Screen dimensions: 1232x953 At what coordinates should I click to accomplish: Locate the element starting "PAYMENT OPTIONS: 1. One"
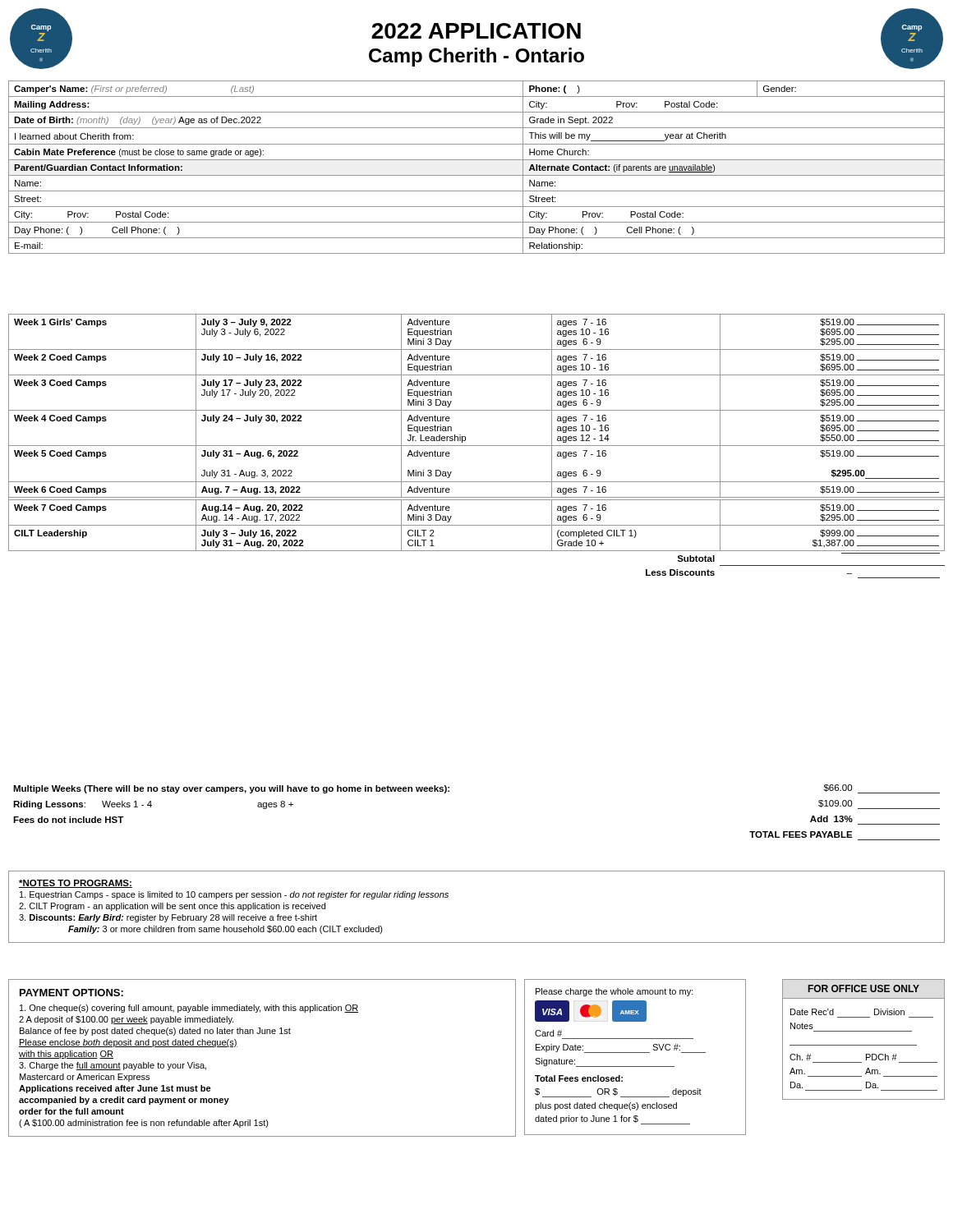(x=71, y=993)
